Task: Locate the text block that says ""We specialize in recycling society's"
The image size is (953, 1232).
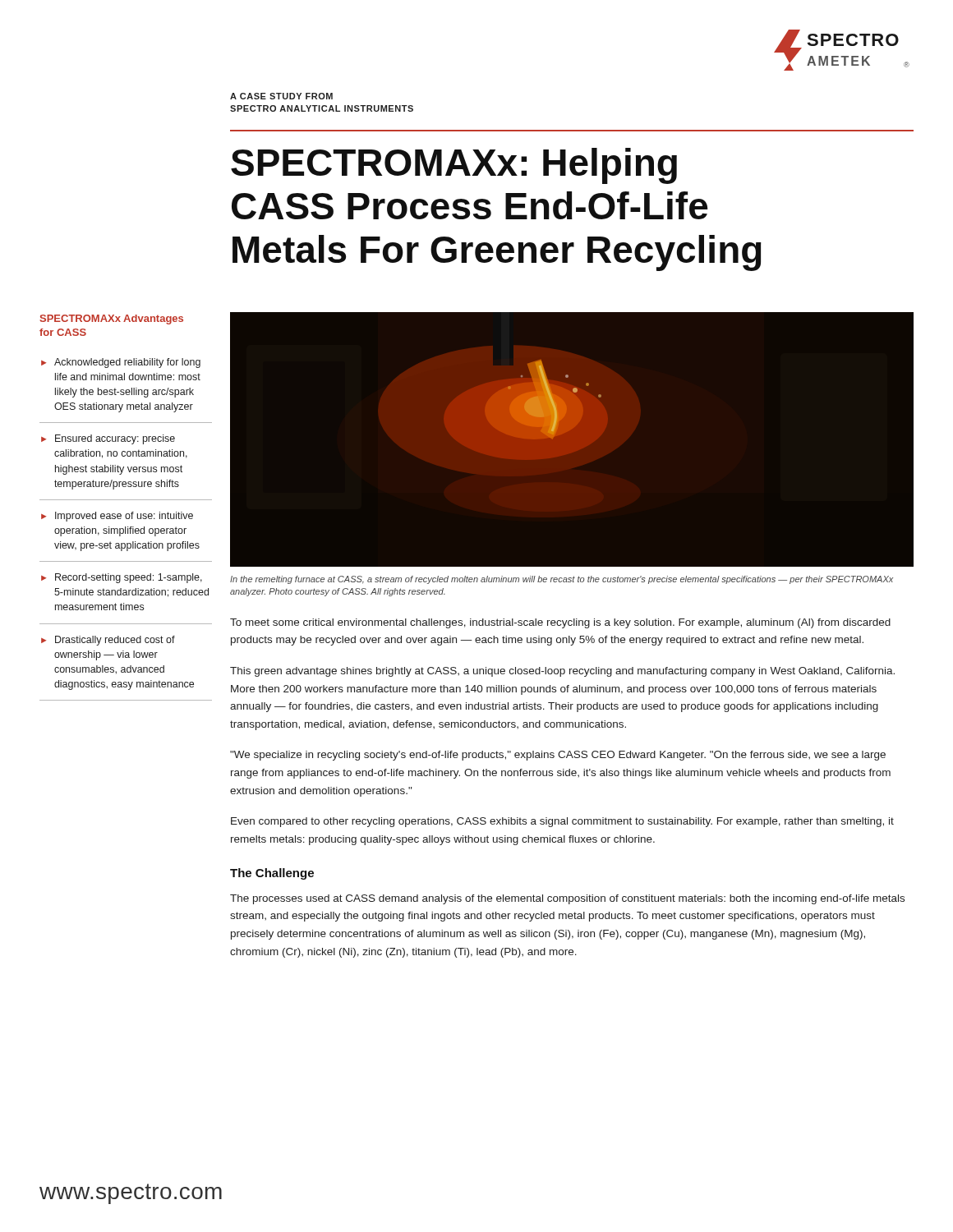Action: (561, 772)
